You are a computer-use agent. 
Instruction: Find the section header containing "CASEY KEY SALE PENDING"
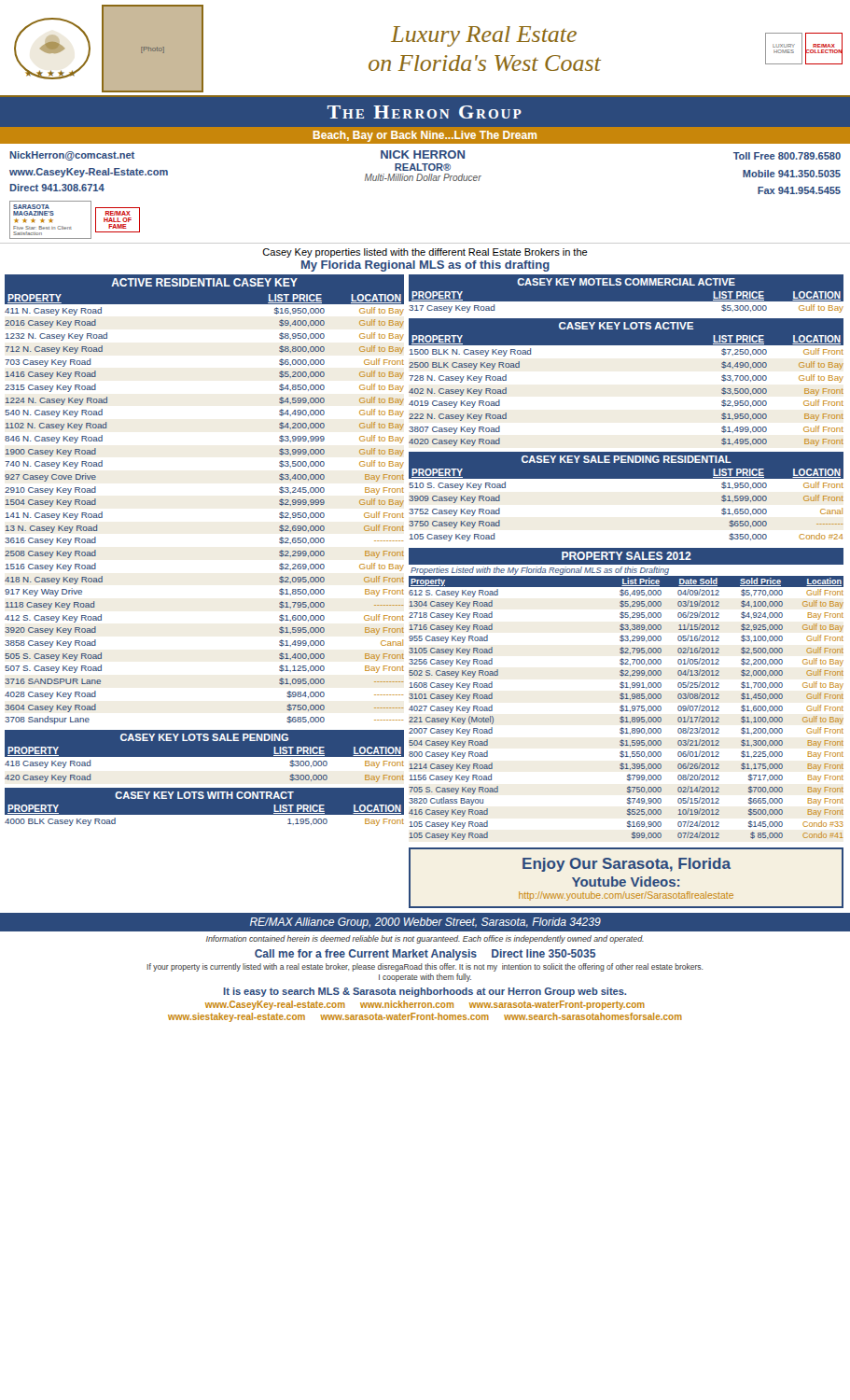626,459
